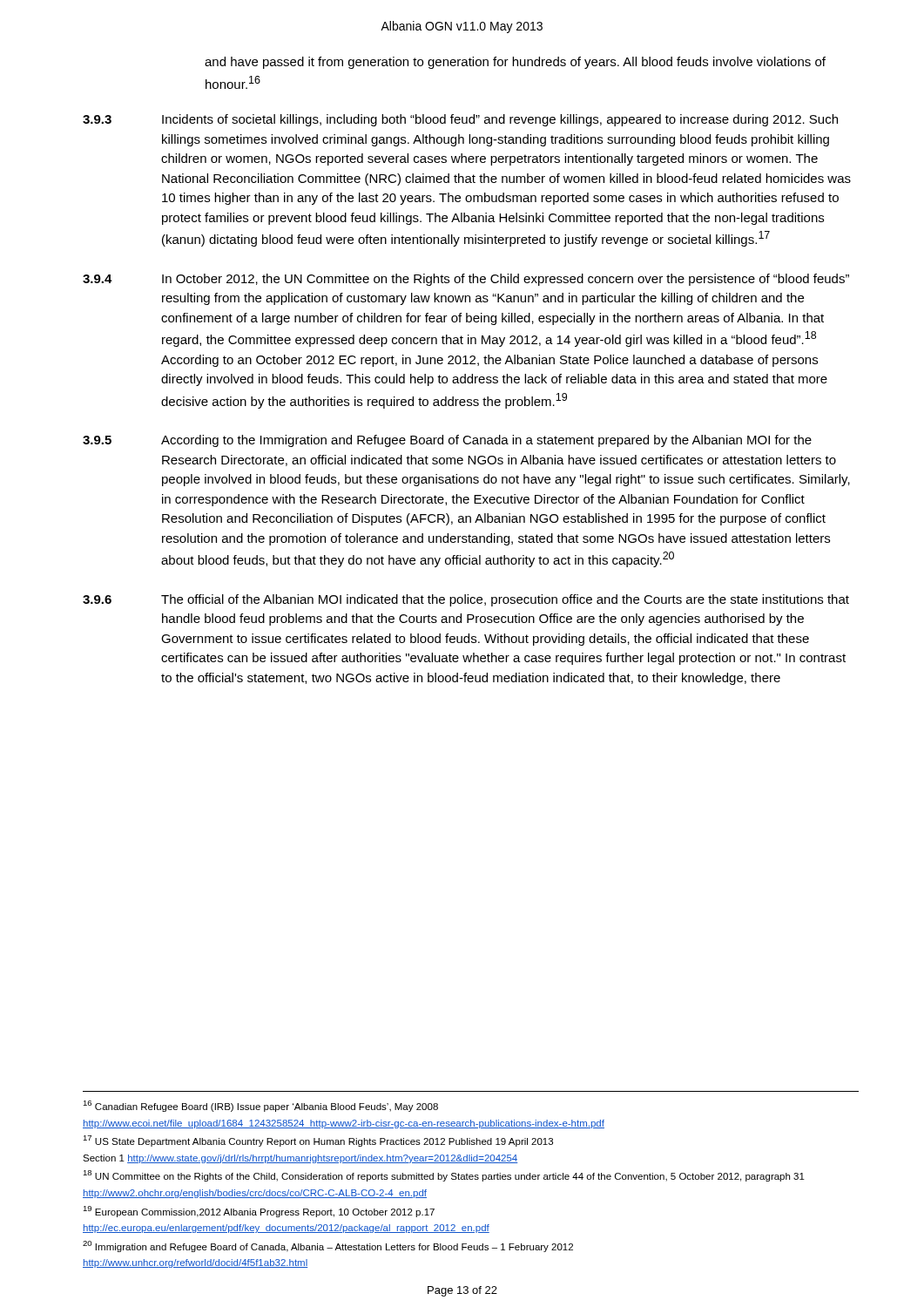Find the footnote with the text "Section 1 http://www.state.gov/j/drl/rls/hrrpt/humanrightsreport/index.htm?year=2012&dlid=204254"
924x1307 pixels.
point(300,1158)
